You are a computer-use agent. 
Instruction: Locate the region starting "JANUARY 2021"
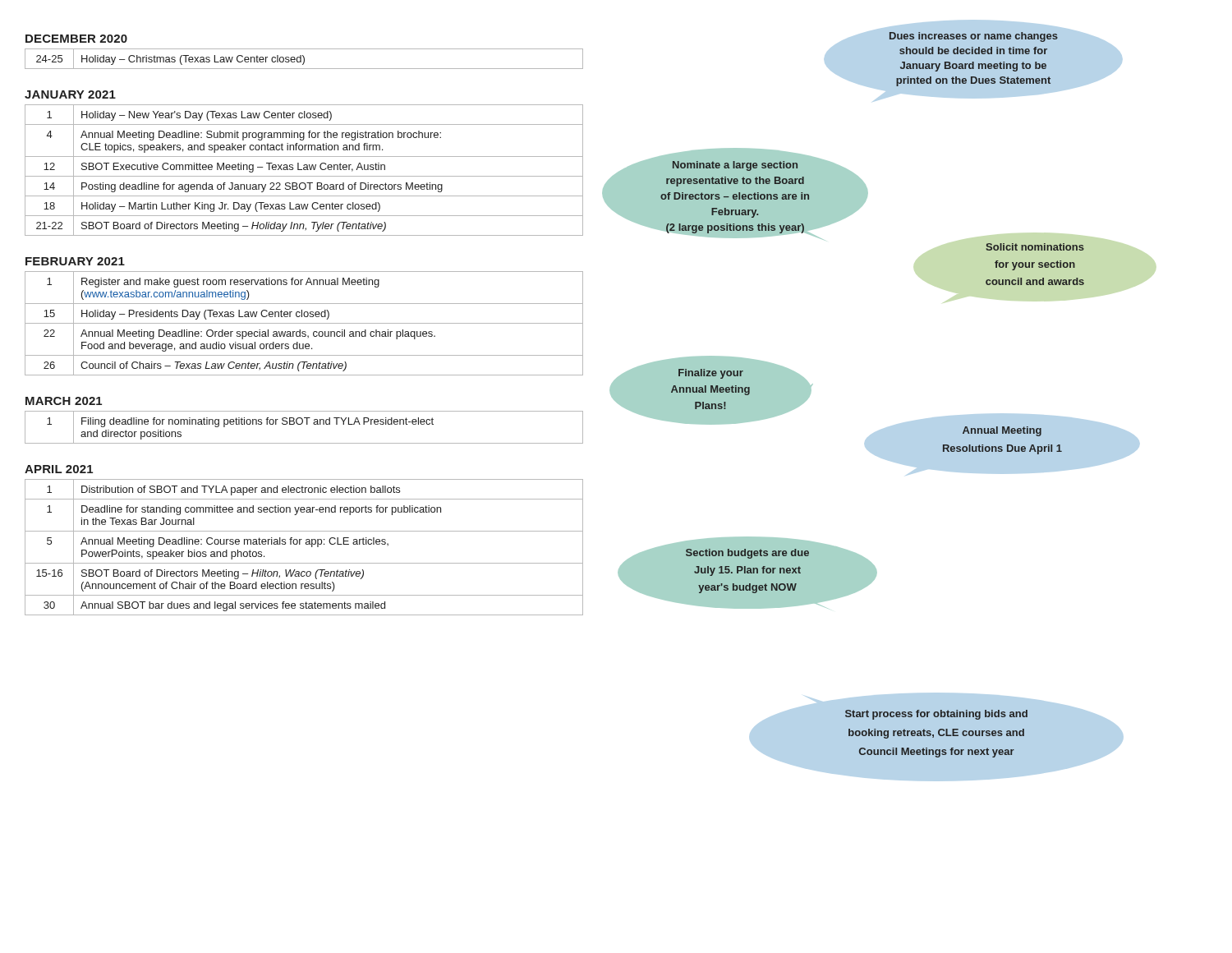[x=70, y=94]
